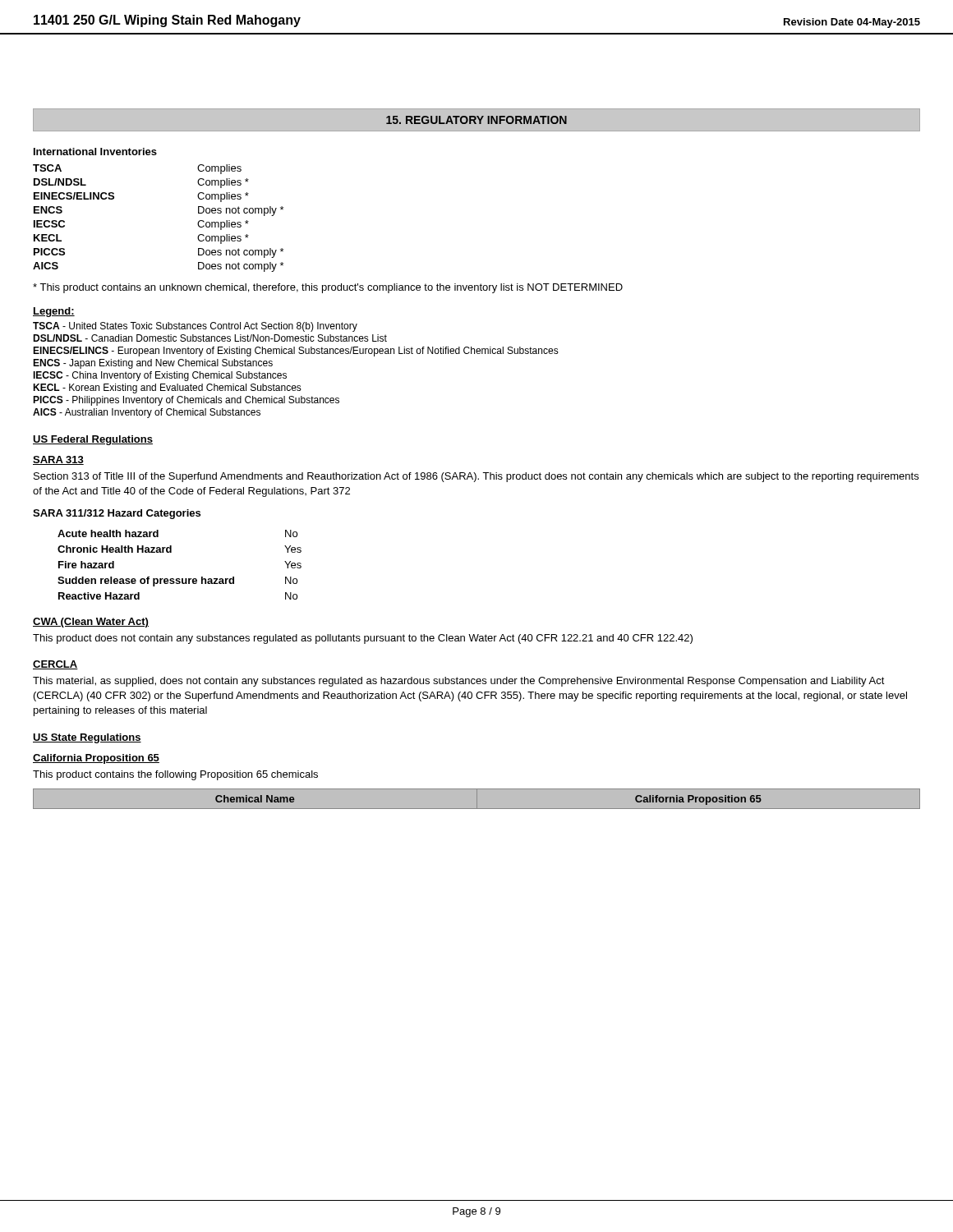Point to the text block starting "This material, as supplied,"
This screenshot has width=953, height=1232.
click(470, 695)
